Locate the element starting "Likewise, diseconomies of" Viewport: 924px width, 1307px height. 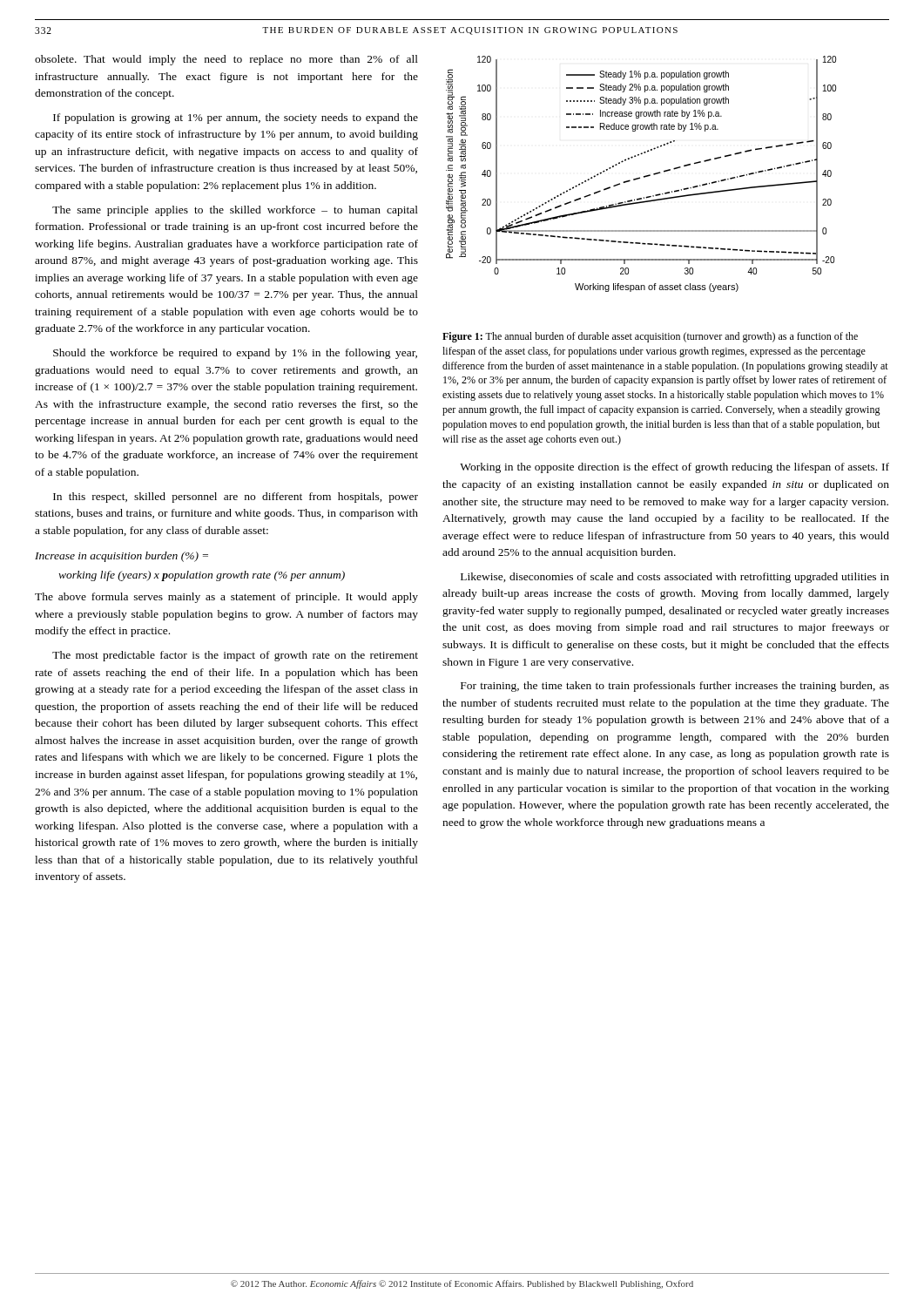pos(666,619)
